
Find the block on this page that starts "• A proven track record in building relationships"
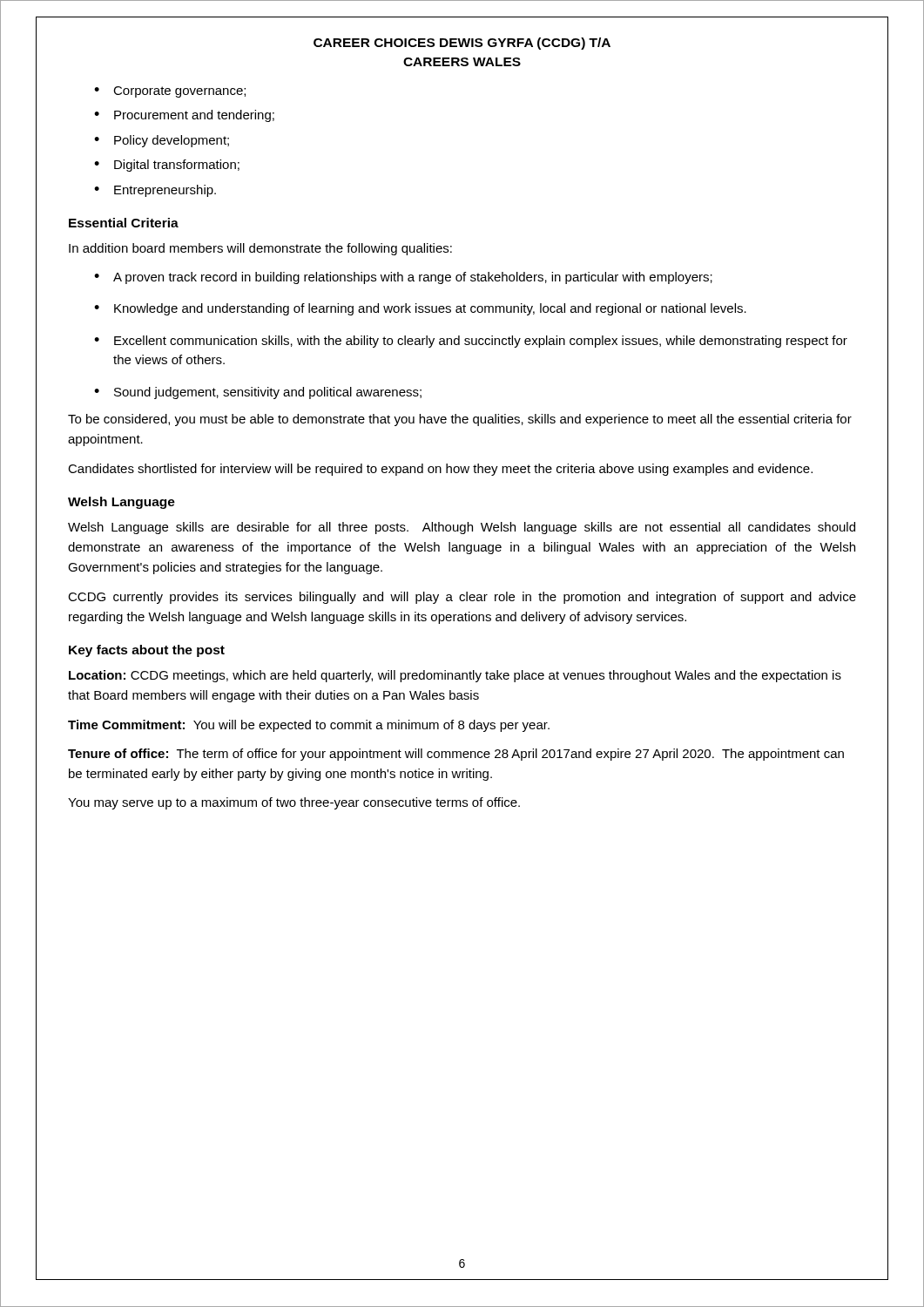(x=404, y=277)
